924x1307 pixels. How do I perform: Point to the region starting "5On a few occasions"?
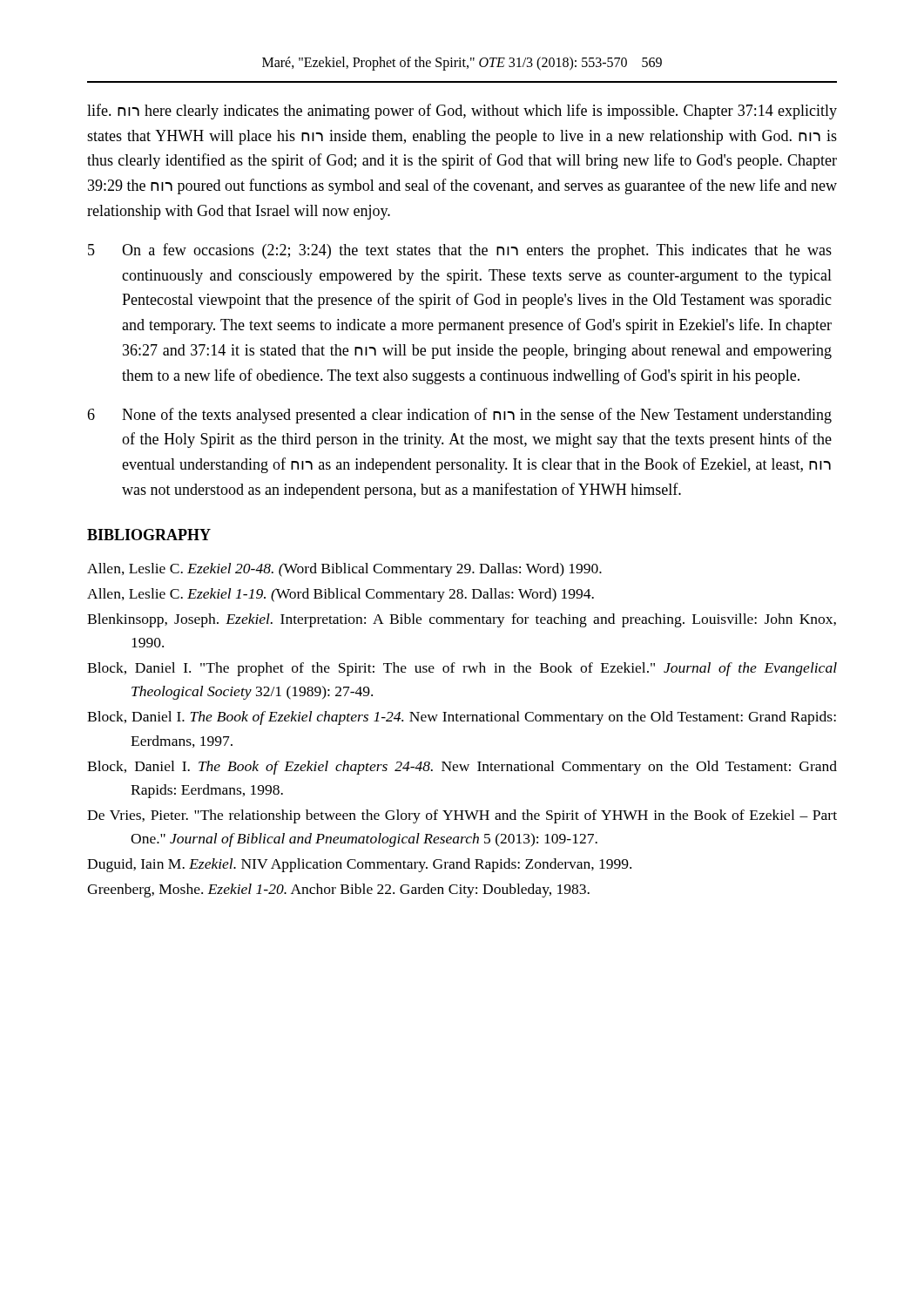click(x=459, y=313)
